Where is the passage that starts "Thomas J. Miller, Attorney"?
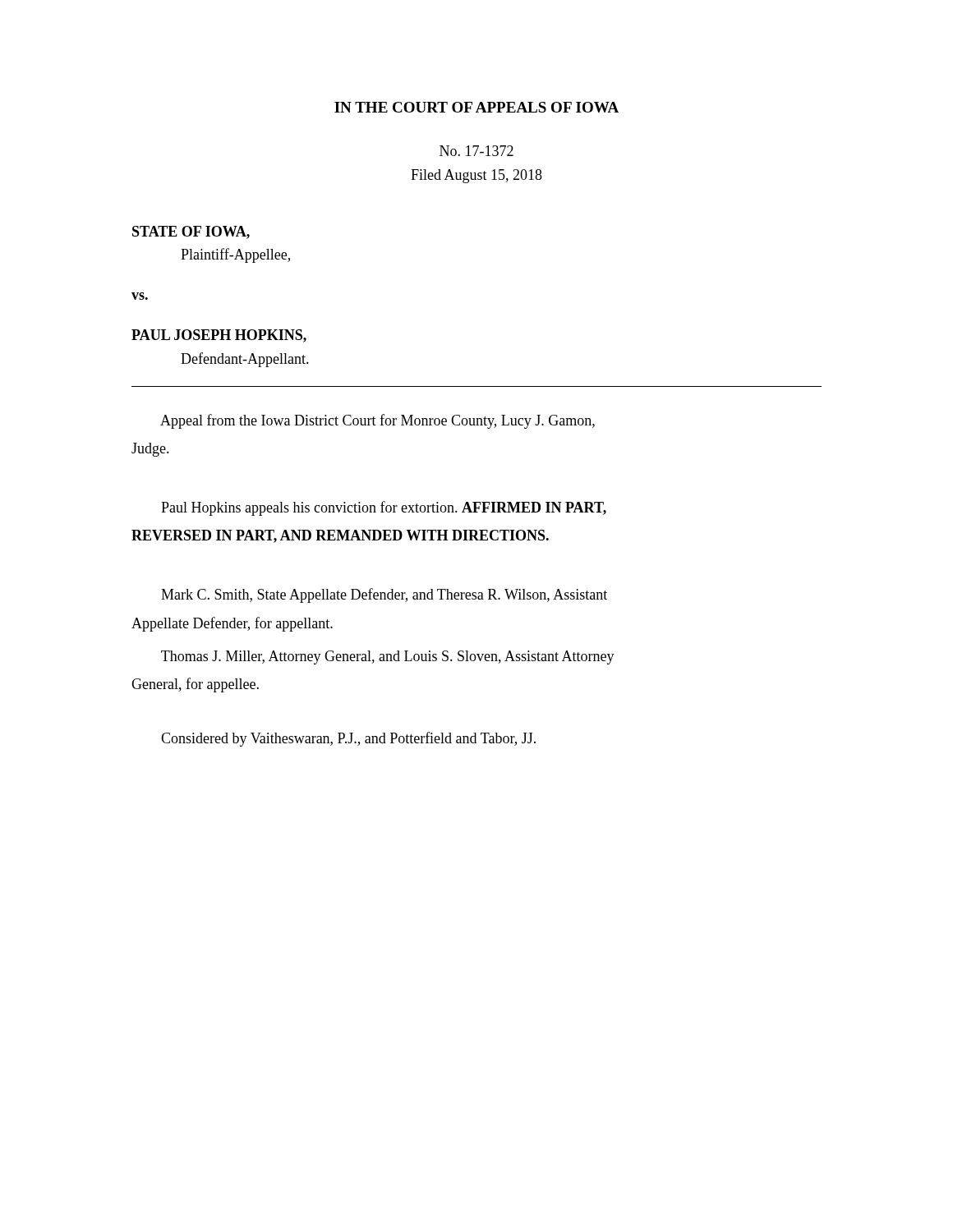Image resolution: width=953 pixels, height=1232 pixels. point(373,670)
